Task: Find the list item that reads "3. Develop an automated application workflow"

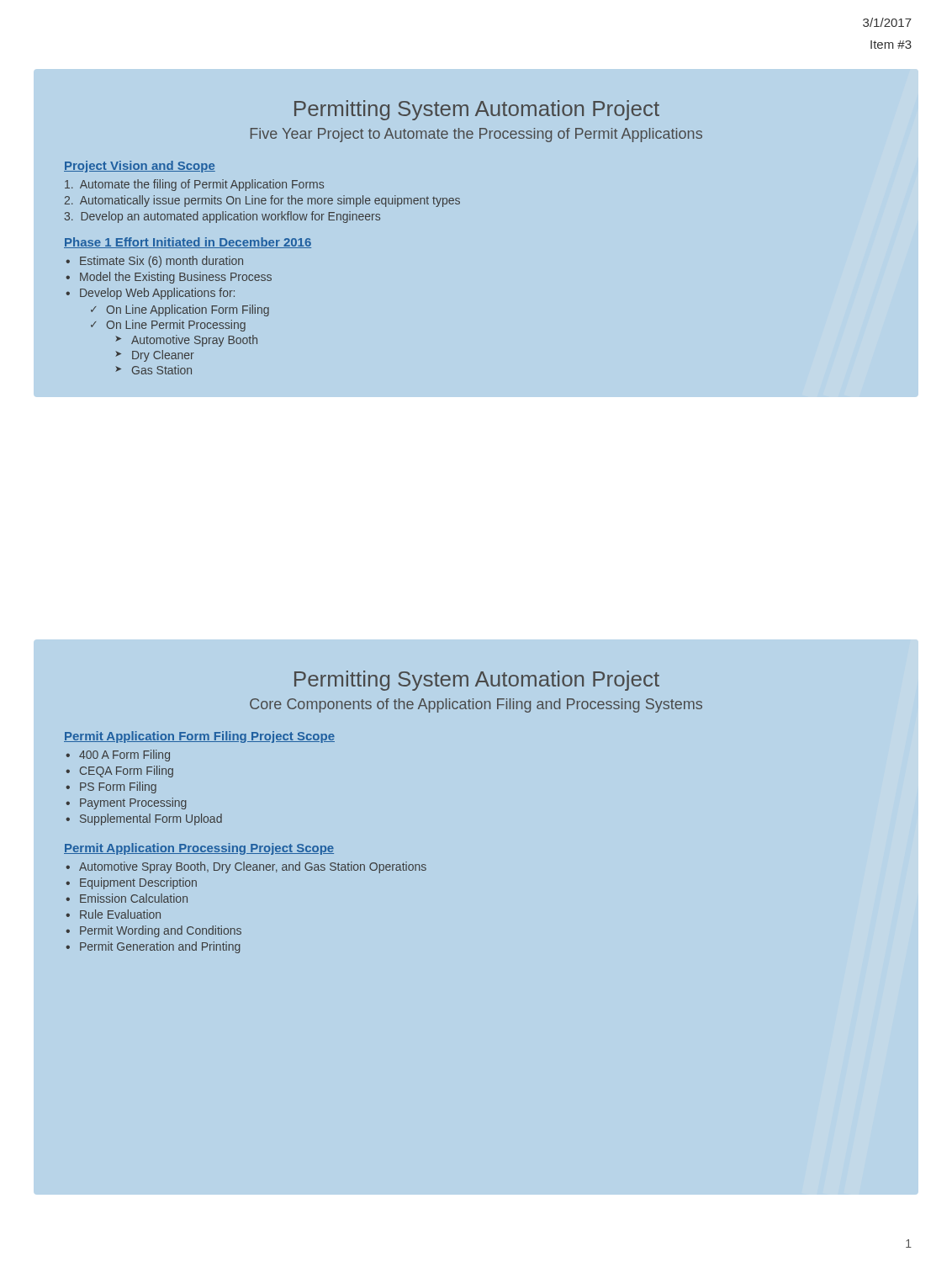Action: (222, 216)
